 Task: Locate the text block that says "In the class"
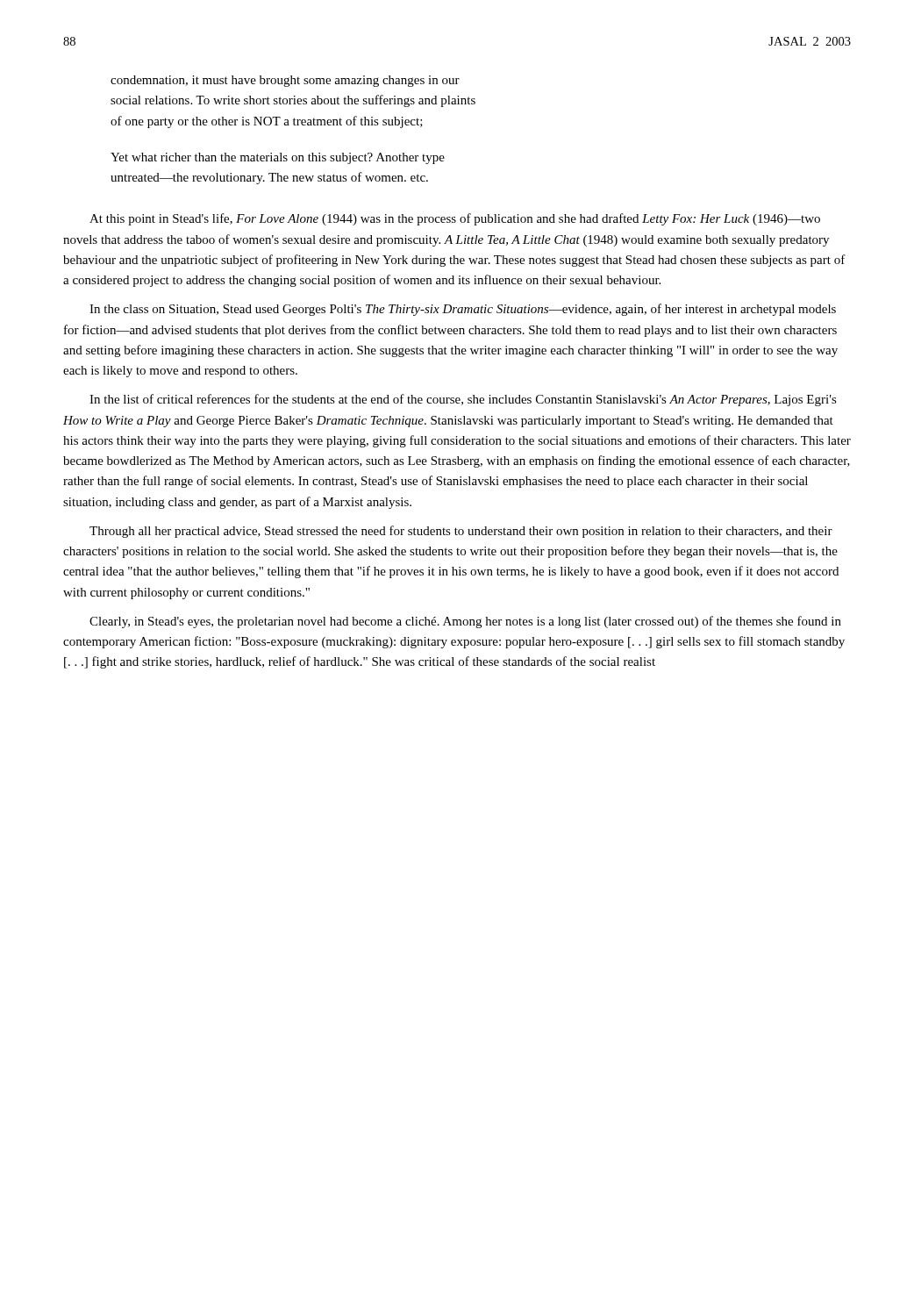point(451,340)
